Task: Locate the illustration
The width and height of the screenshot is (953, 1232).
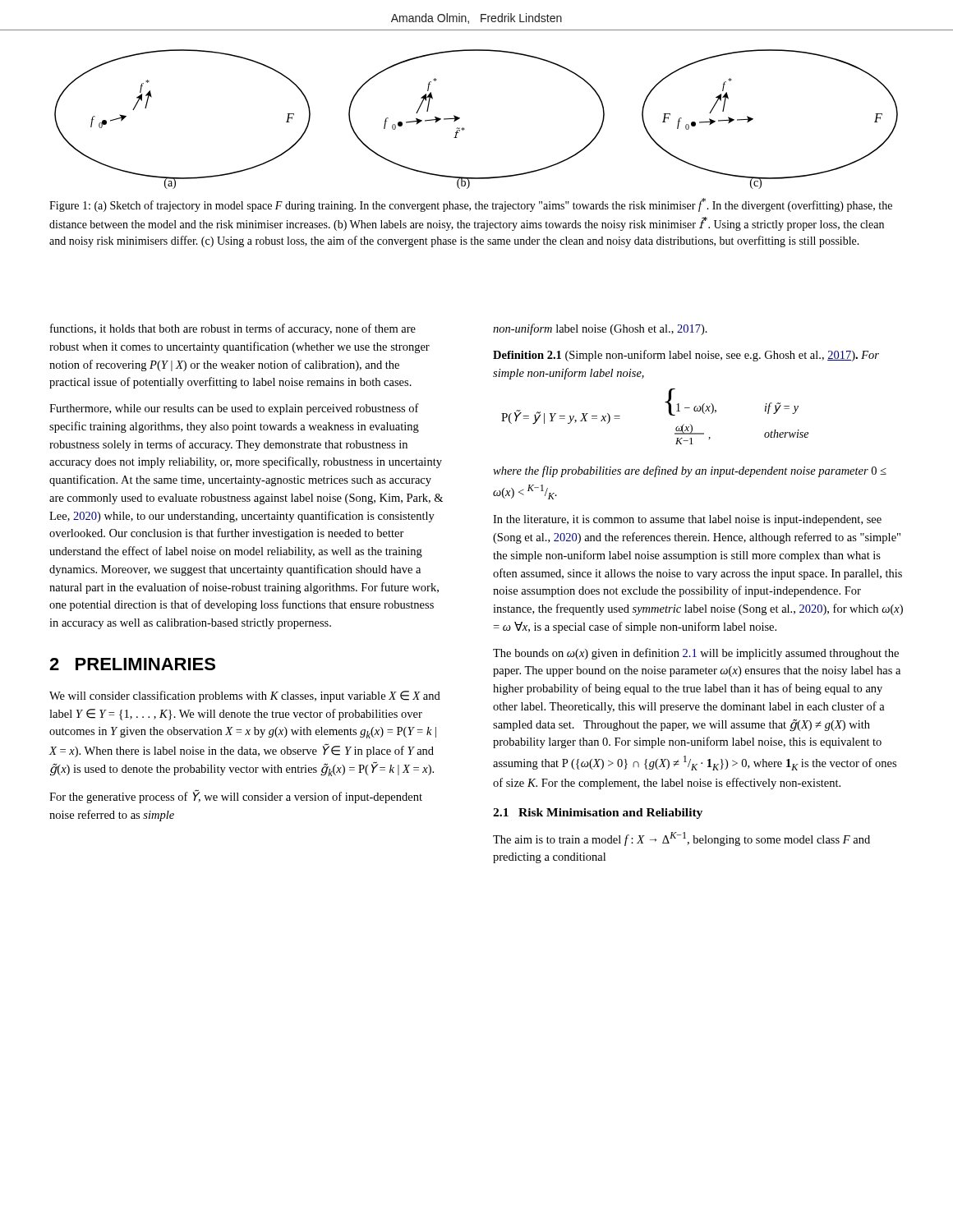Action: point(476,114)
